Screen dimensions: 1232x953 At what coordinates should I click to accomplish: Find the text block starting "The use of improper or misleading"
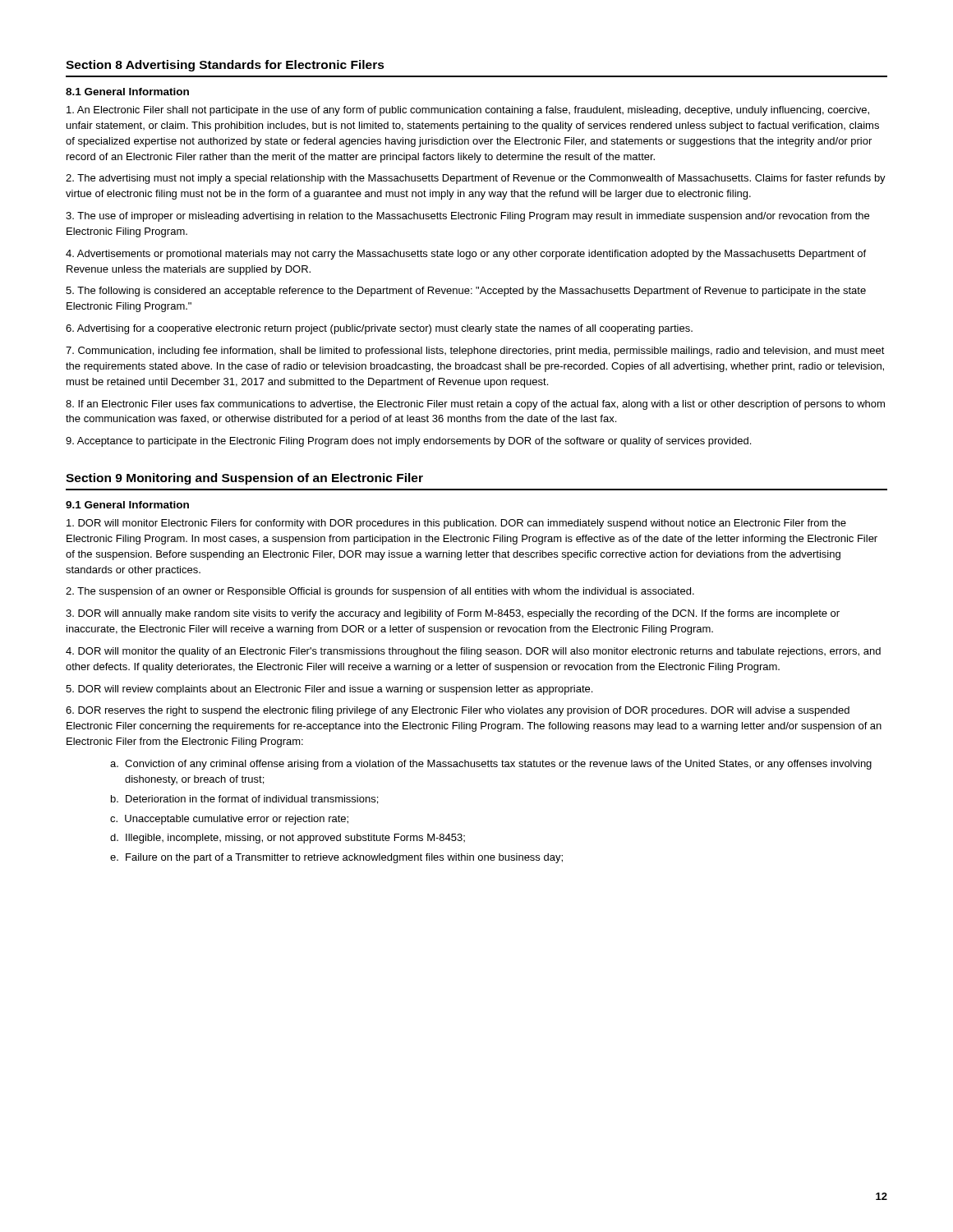tap(468, 223)
